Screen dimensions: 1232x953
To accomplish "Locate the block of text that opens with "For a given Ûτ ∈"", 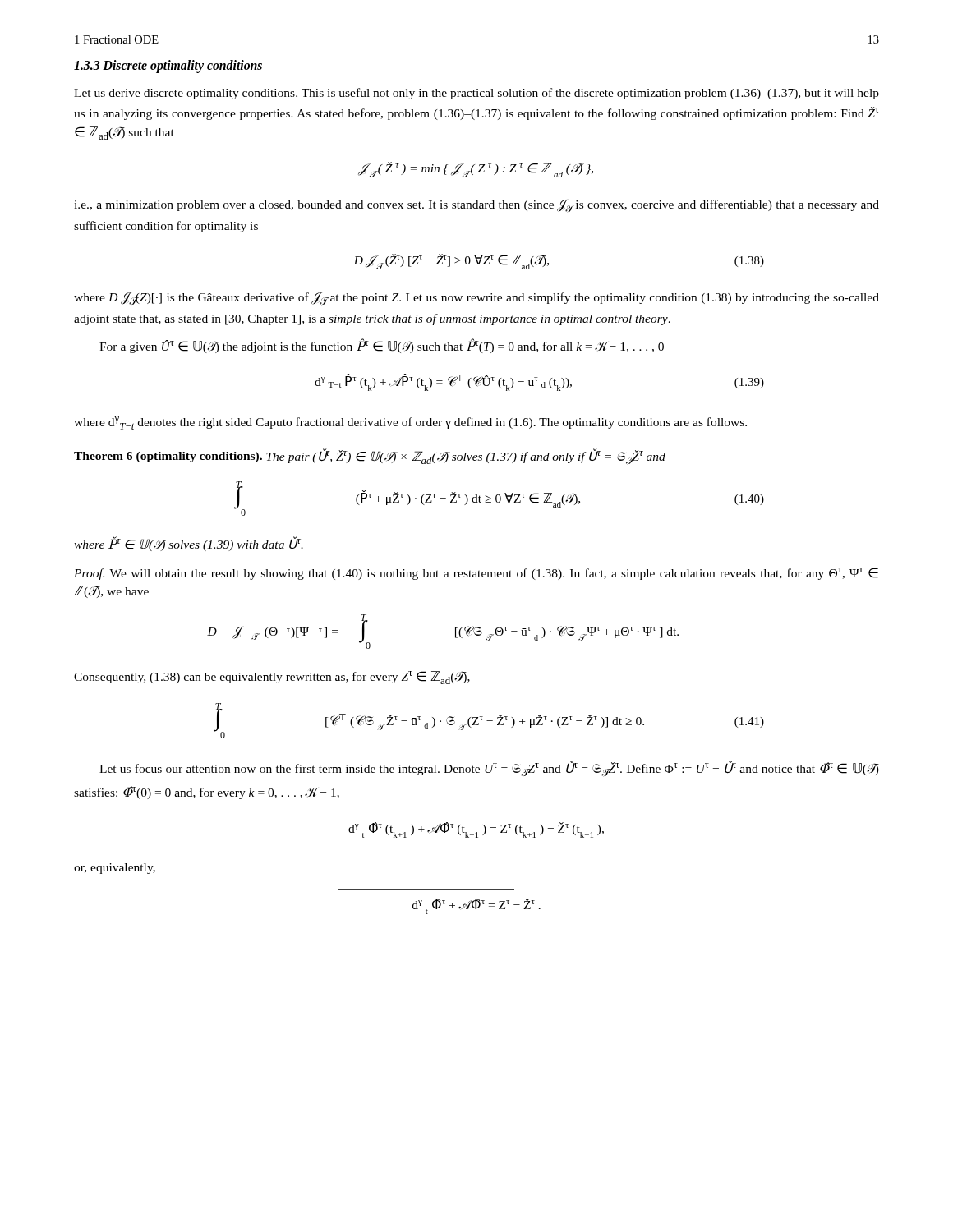I will pos(476,346).
